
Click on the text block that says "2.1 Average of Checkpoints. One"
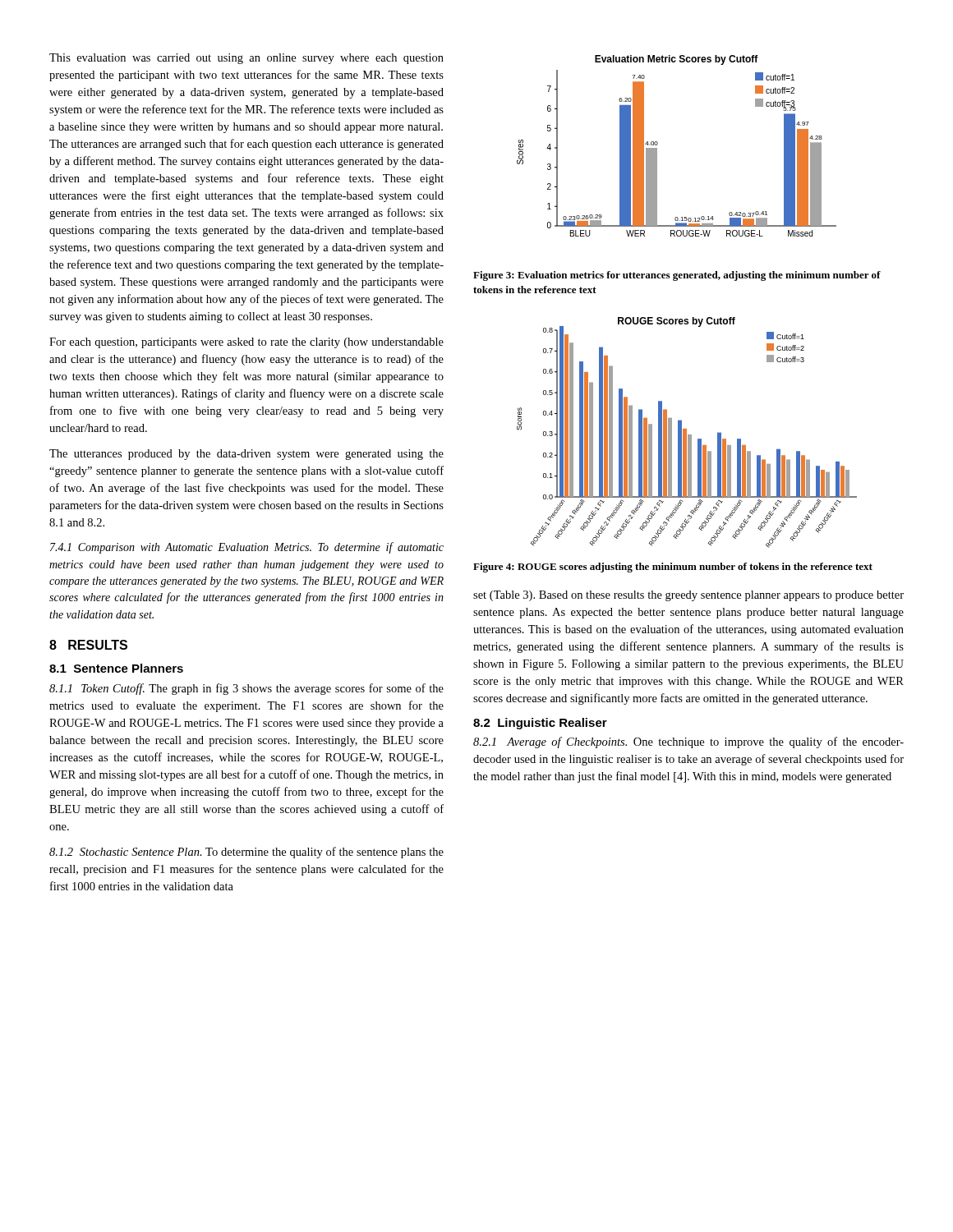(688, 759)
